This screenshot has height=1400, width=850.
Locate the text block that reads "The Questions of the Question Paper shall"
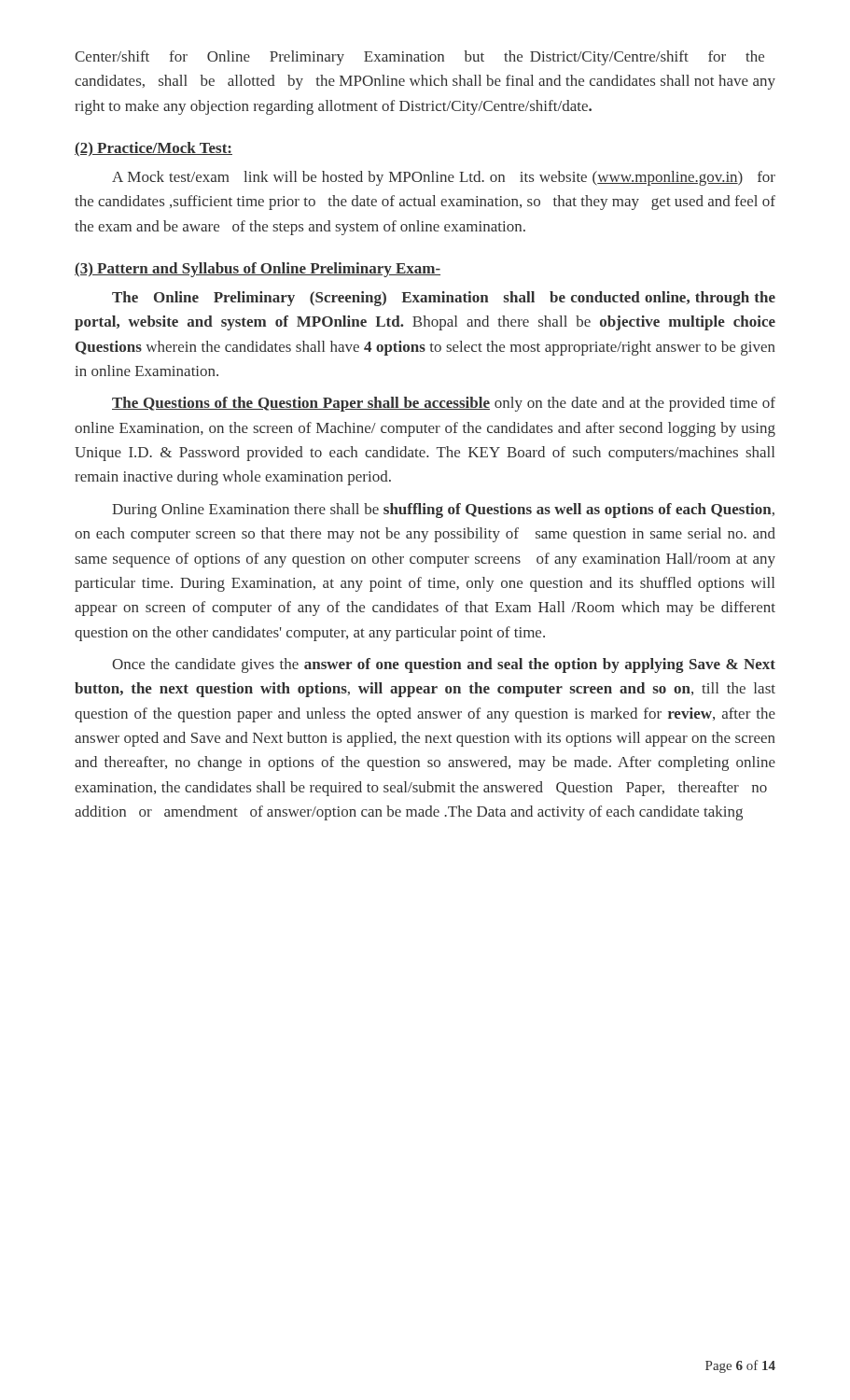tap(425, 440)
